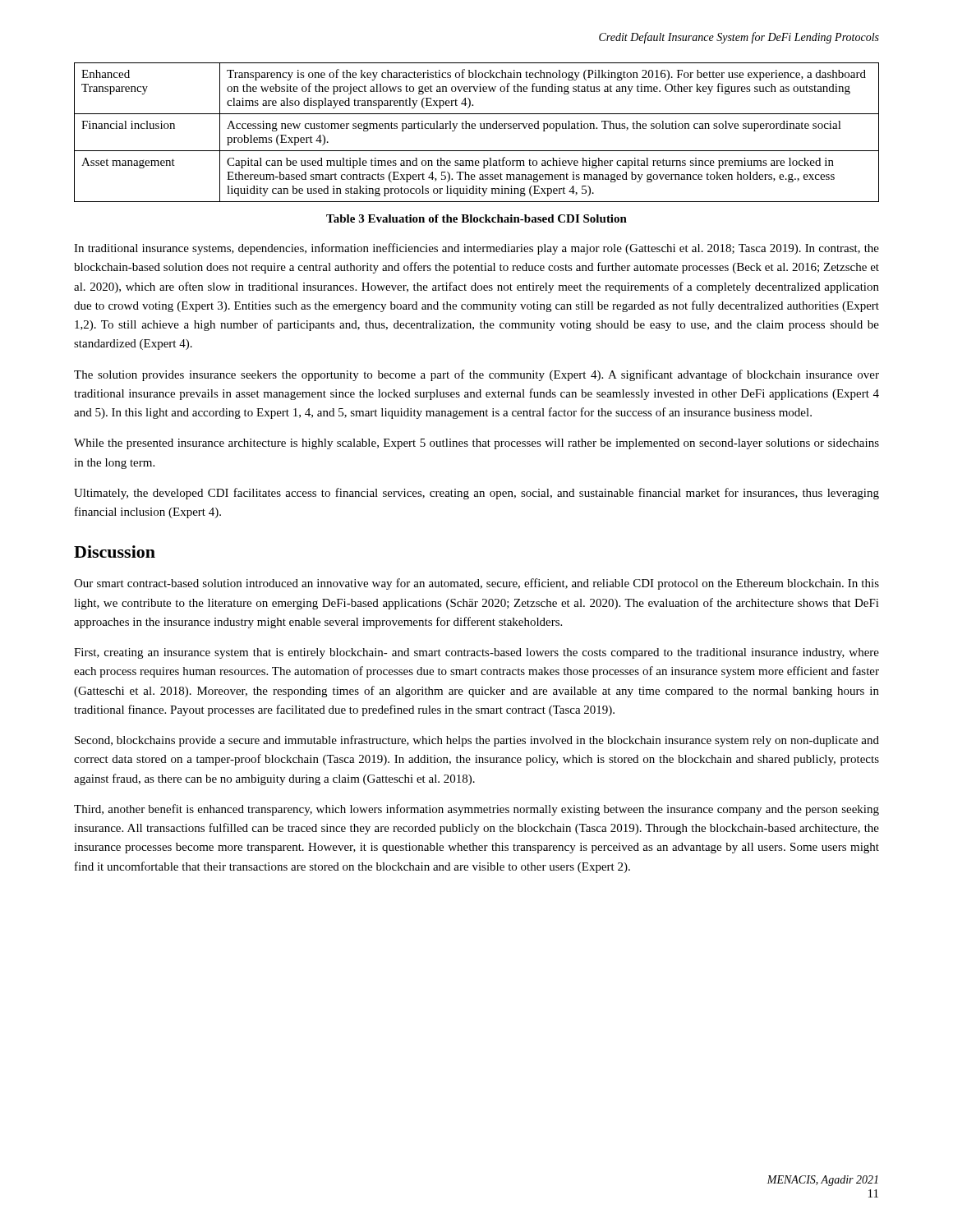Select the table that reads "Accessing new customer segments particularly"

pyautogui.click(x=476, y=132)
